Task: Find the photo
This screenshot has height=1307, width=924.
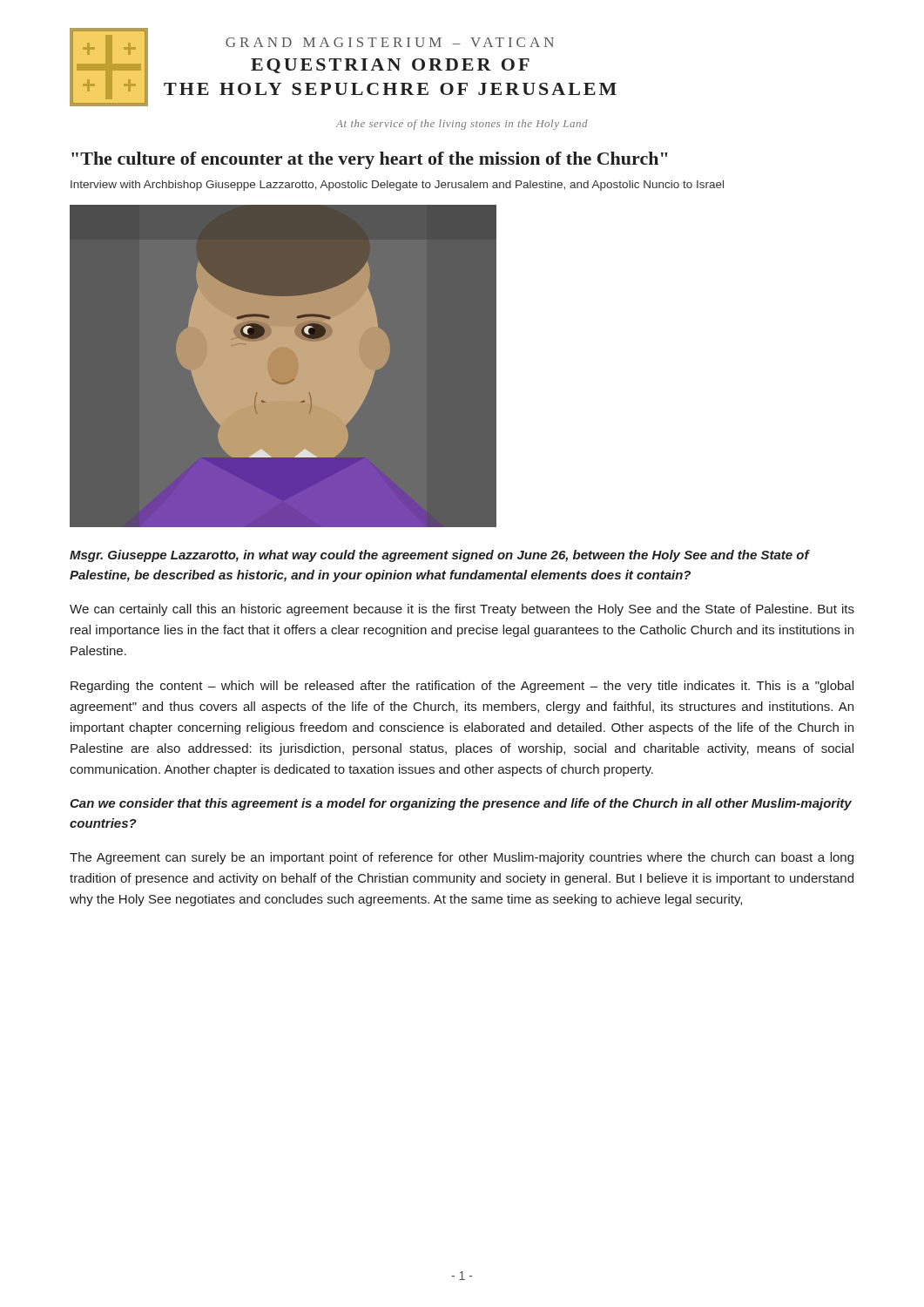Action: tap(462, 367)
